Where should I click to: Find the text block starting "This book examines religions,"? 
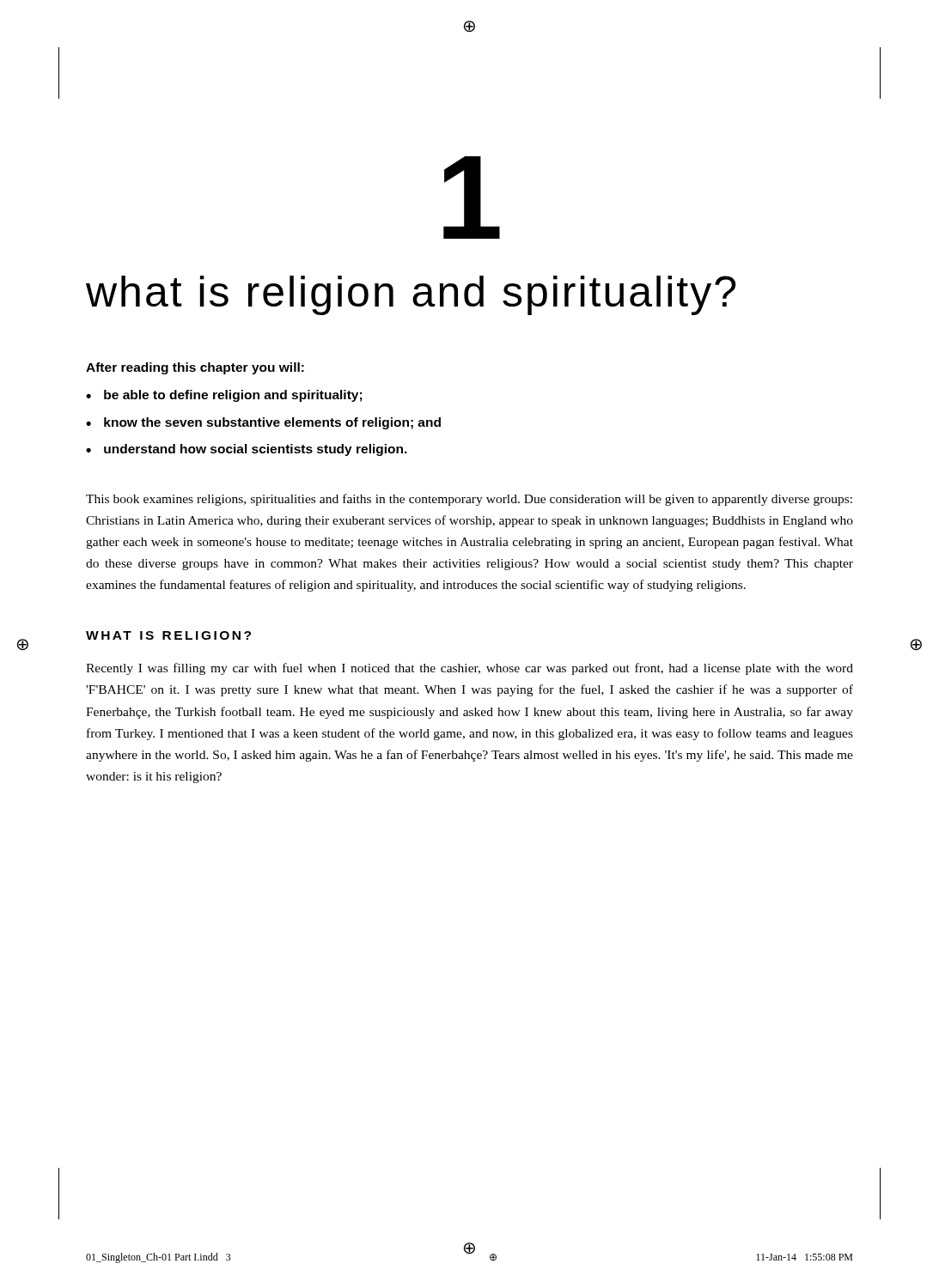(470, 541)
